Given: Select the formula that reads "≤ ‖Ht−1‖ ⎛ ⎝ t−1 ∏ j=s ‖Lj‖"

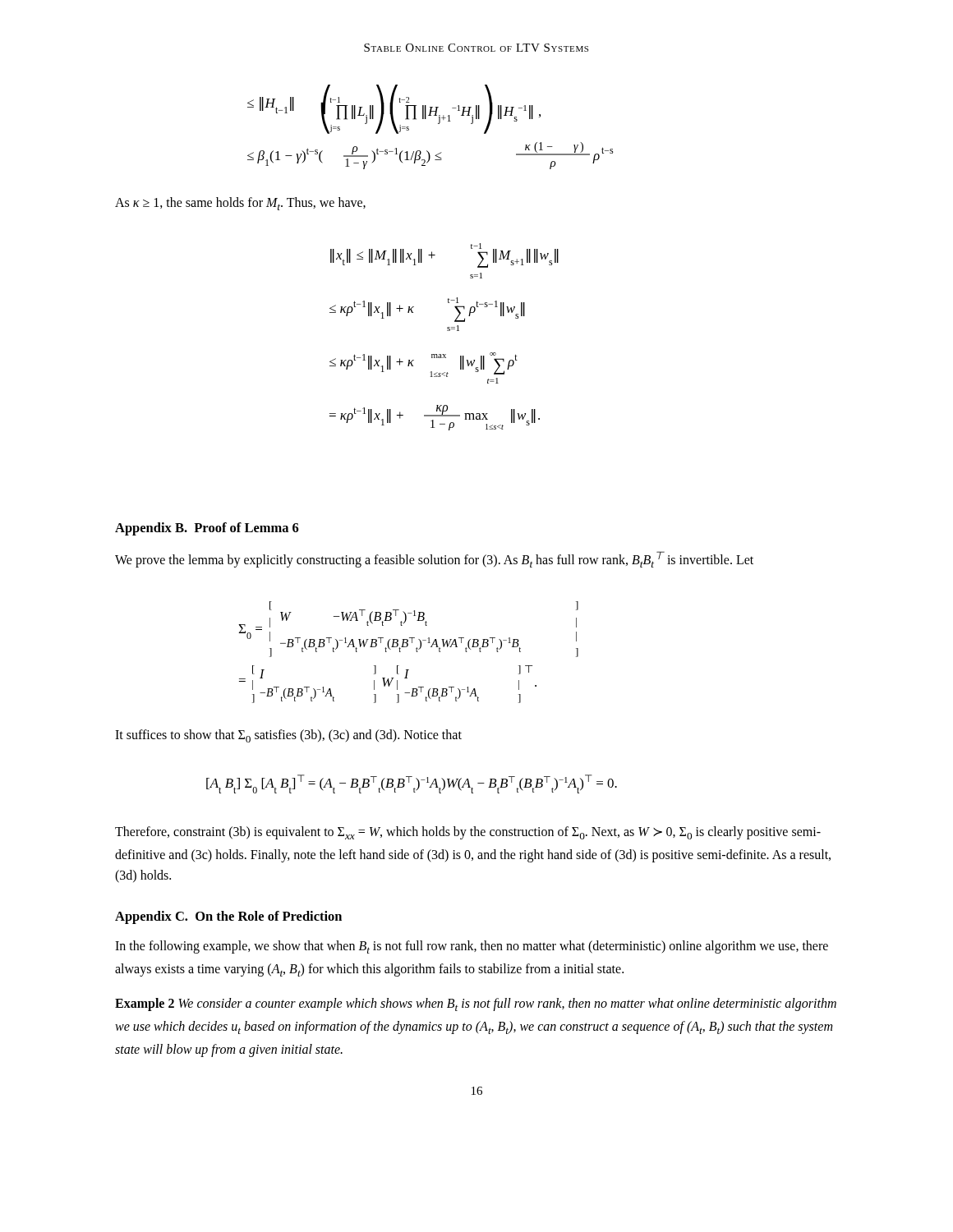Looking at the screenshot, I should (x=476, y=130).
